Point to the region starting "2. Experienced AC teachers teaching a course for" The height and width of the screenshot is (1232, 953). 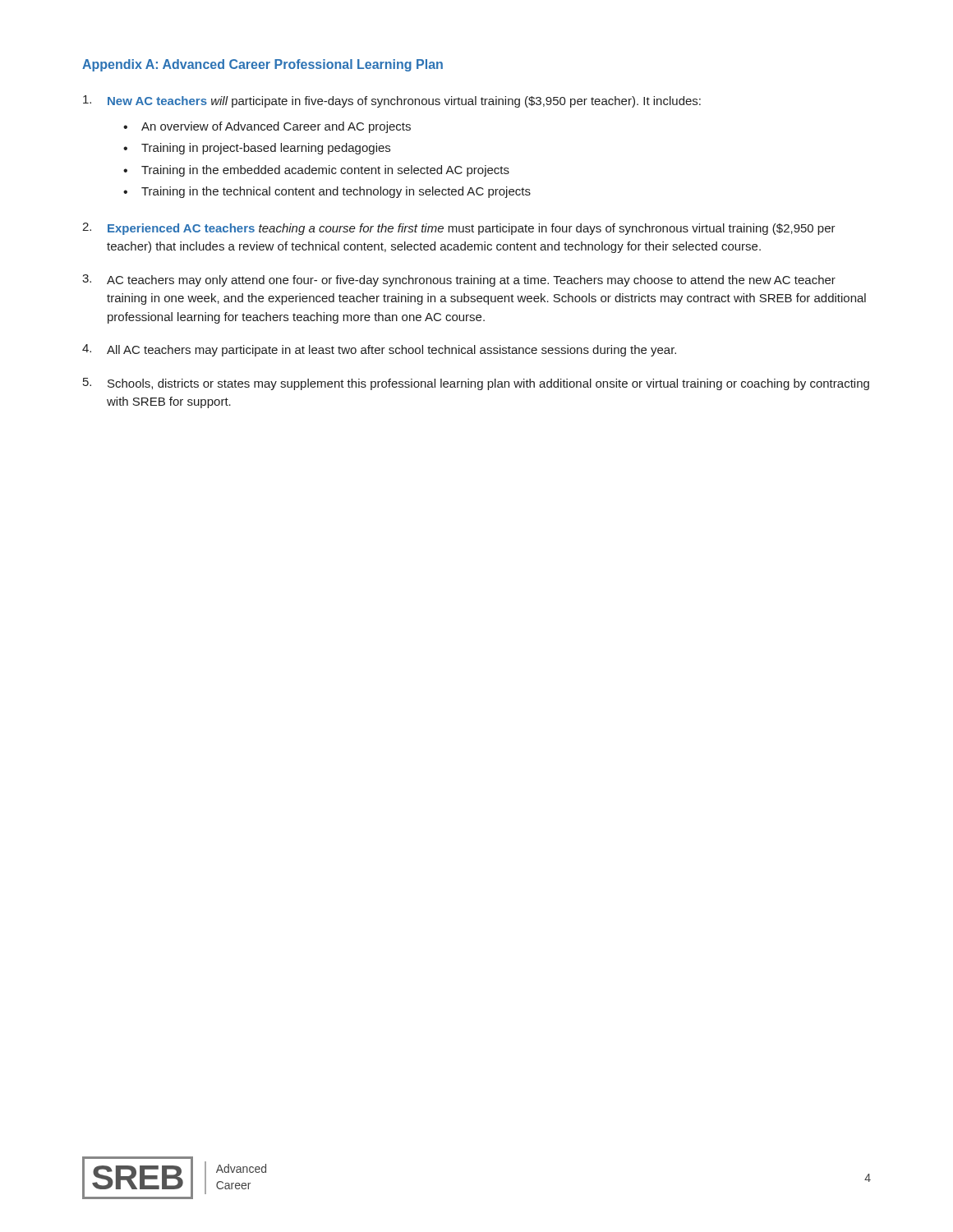coord(476,237)
